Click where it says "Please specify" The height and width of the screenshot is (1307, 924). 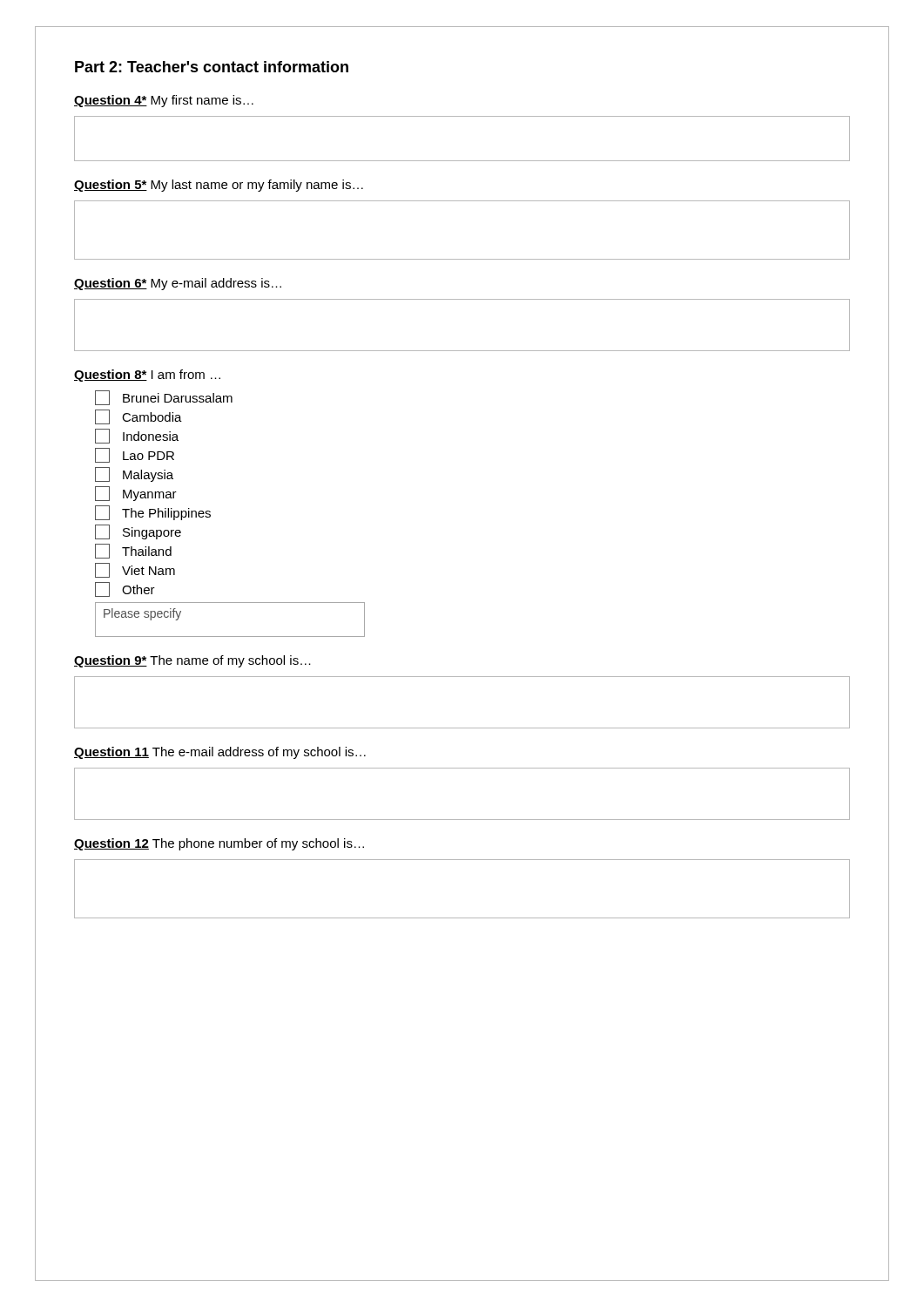(142, 613)
